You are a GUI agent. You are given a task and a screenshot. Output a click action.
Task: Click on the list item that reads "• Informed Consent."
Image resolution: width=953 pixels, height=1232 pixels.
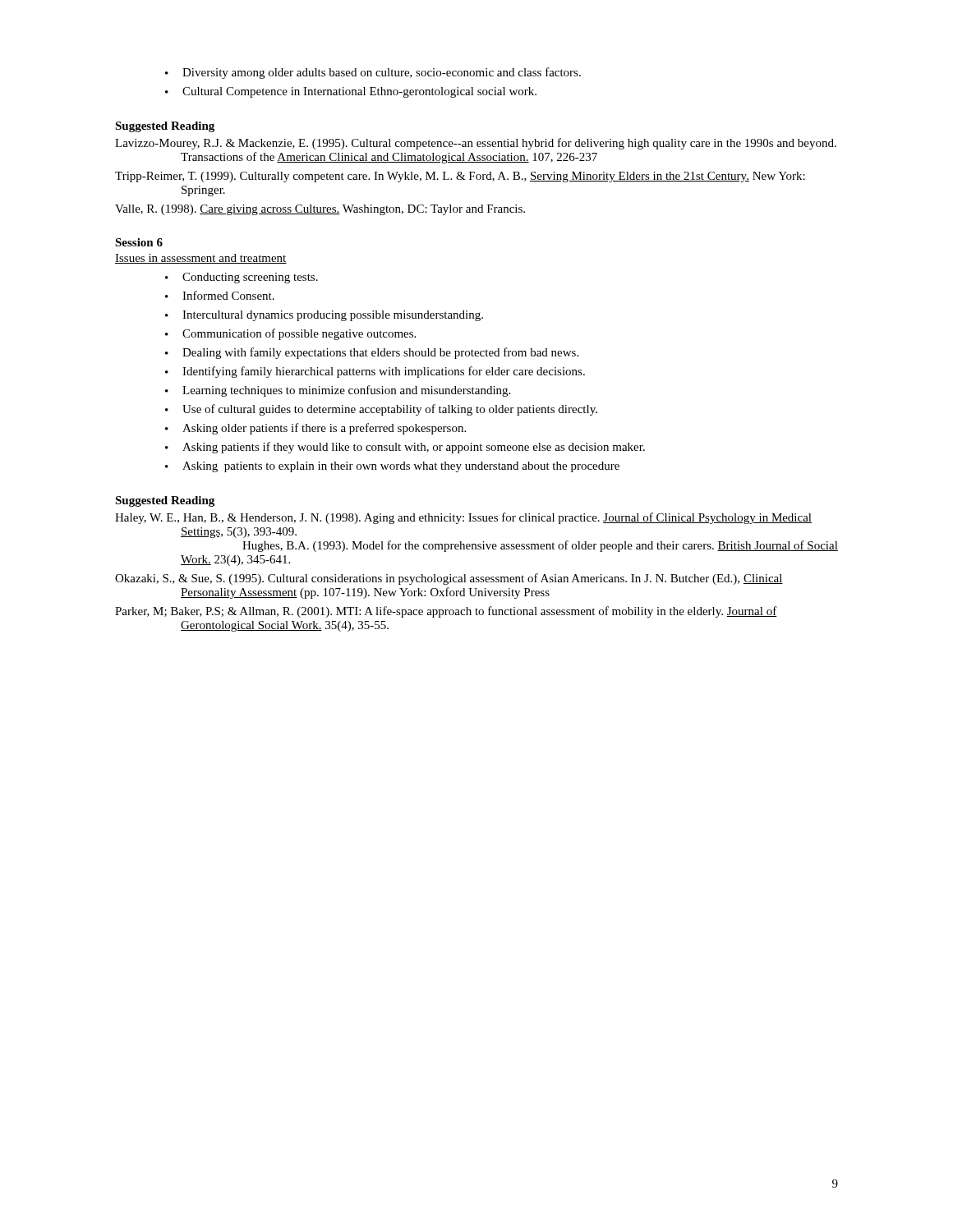(x=220, y=295)
